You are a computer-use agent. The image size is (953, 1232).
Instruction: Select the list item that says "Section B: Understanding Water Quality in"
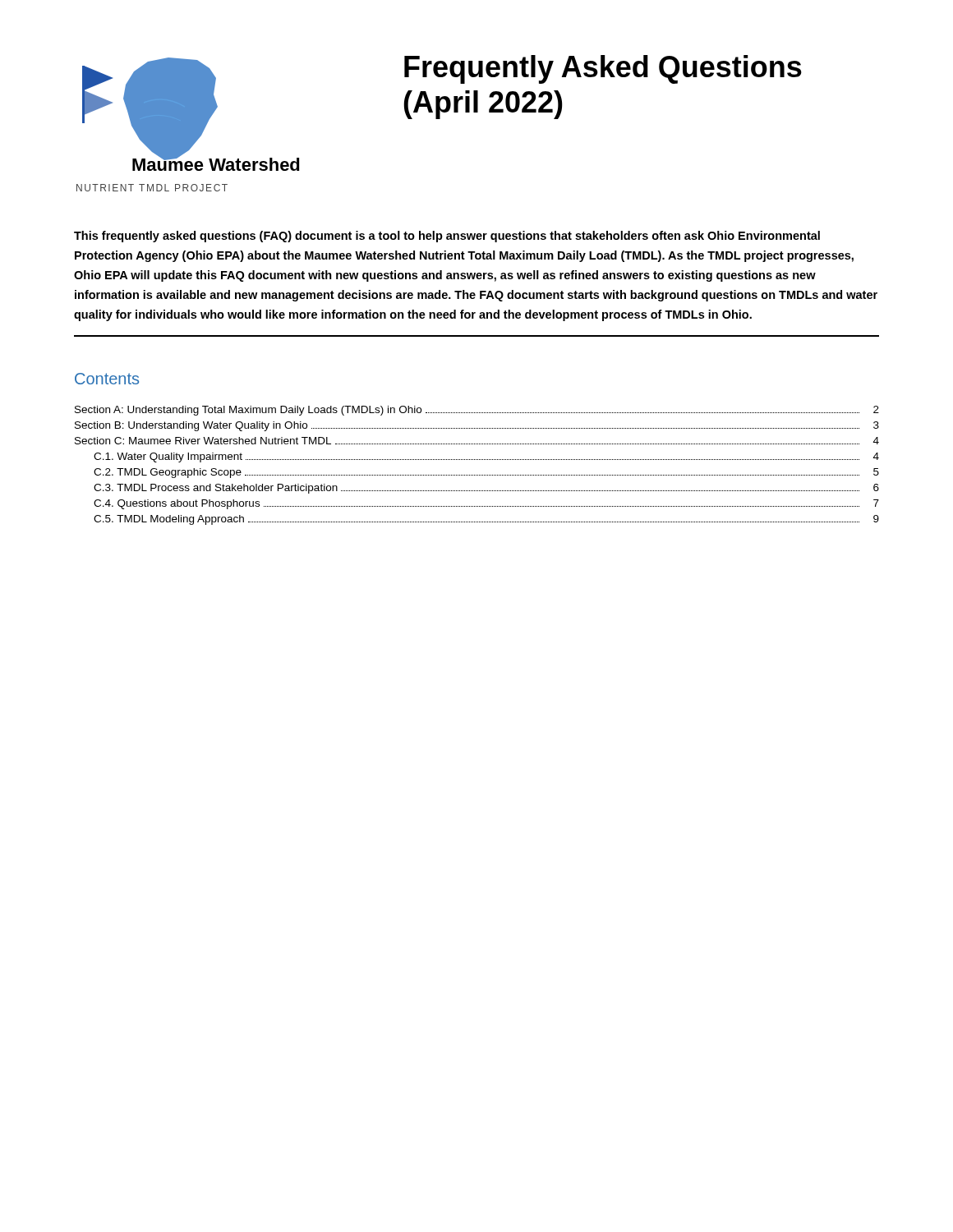coord(476,425)
